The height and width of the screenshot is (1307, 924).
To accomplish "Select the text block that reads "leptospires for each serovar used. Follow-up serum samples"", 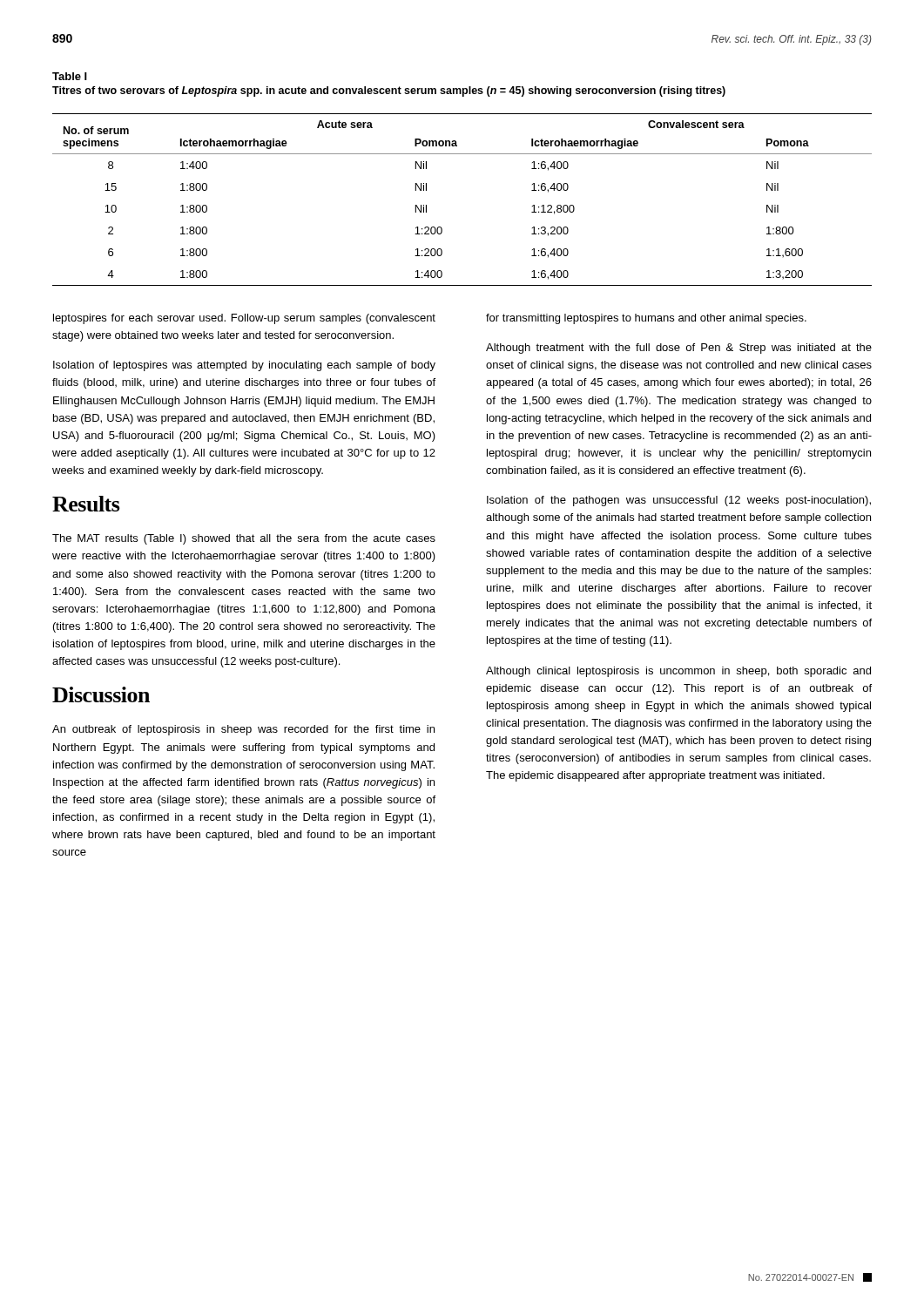I will tap(244, 326).
